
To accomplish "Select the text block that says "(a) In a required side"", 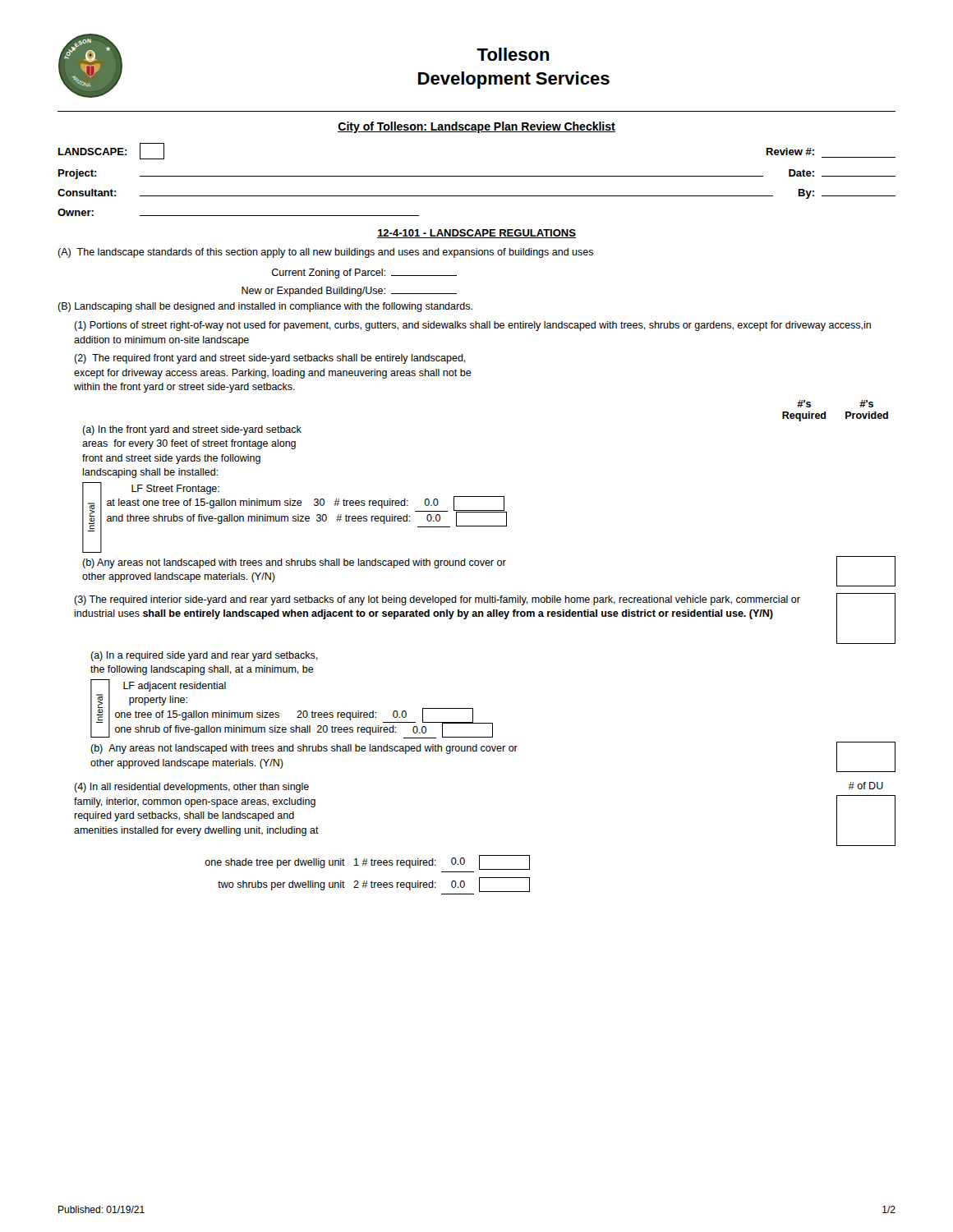I will coord(204,662).
